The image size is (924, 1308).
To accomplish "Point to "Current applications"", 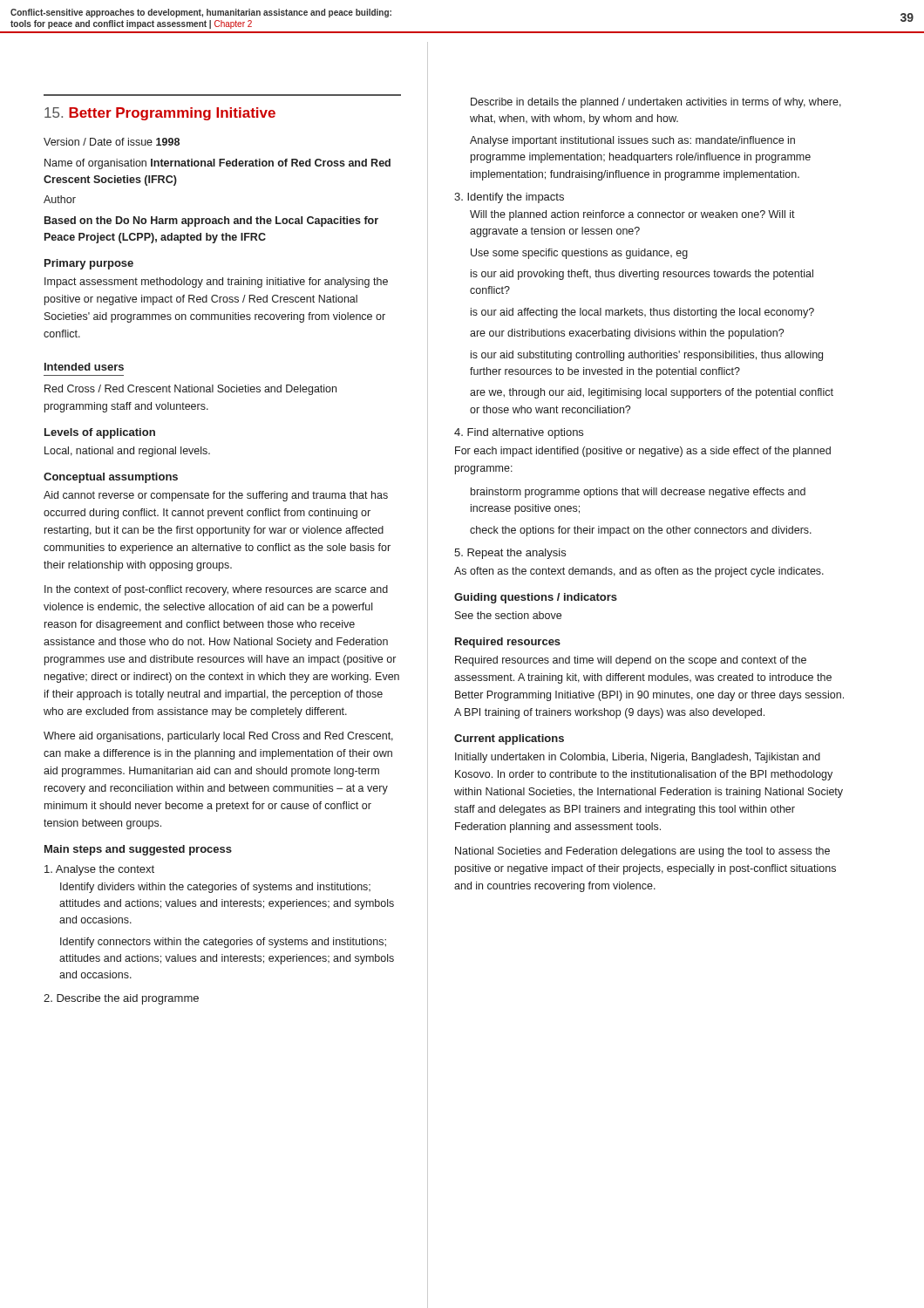I will click(509, 738).
